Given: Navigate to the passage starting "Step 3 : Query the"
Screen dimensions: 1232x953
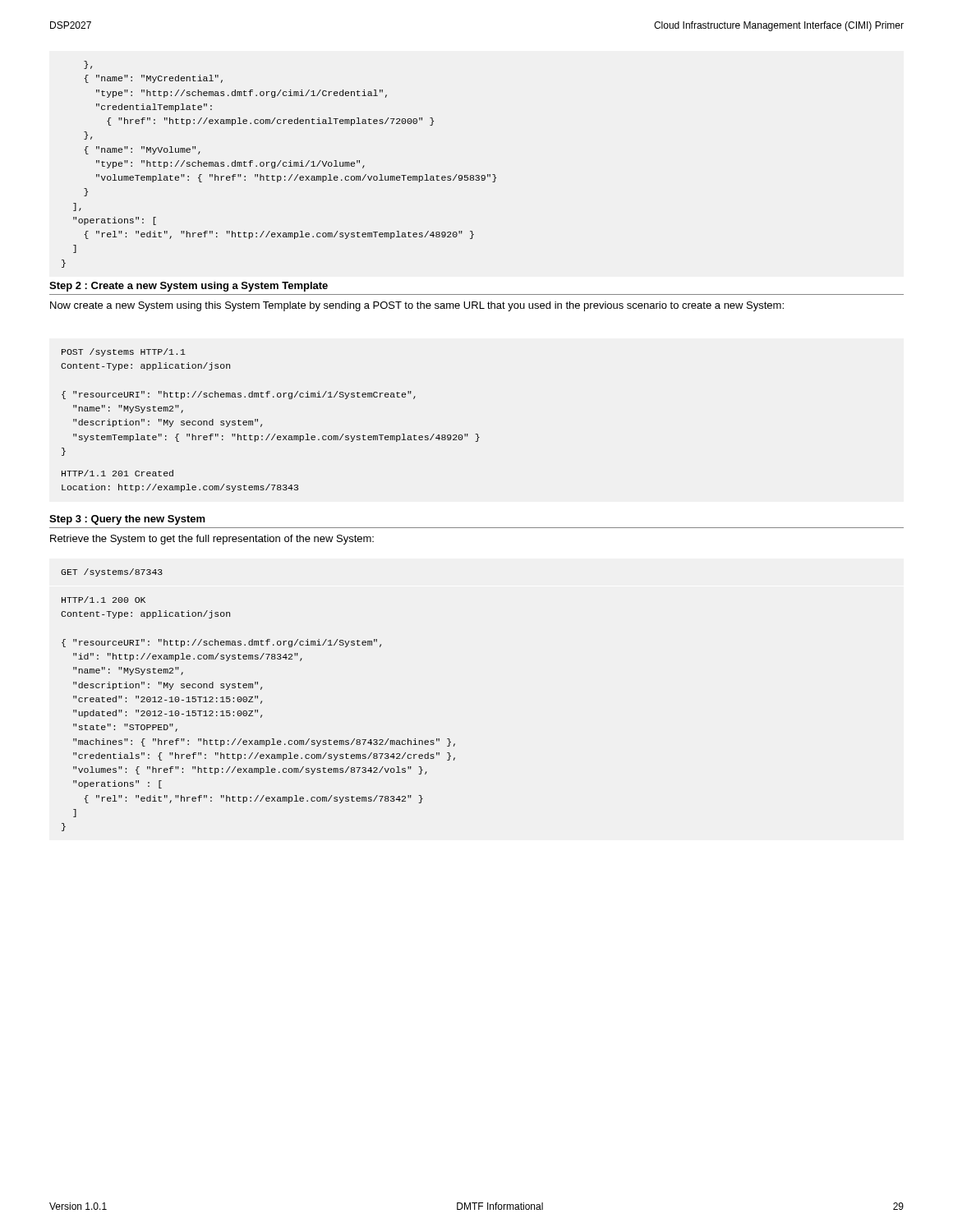Looking at the screenshot, I should point(127,519).
